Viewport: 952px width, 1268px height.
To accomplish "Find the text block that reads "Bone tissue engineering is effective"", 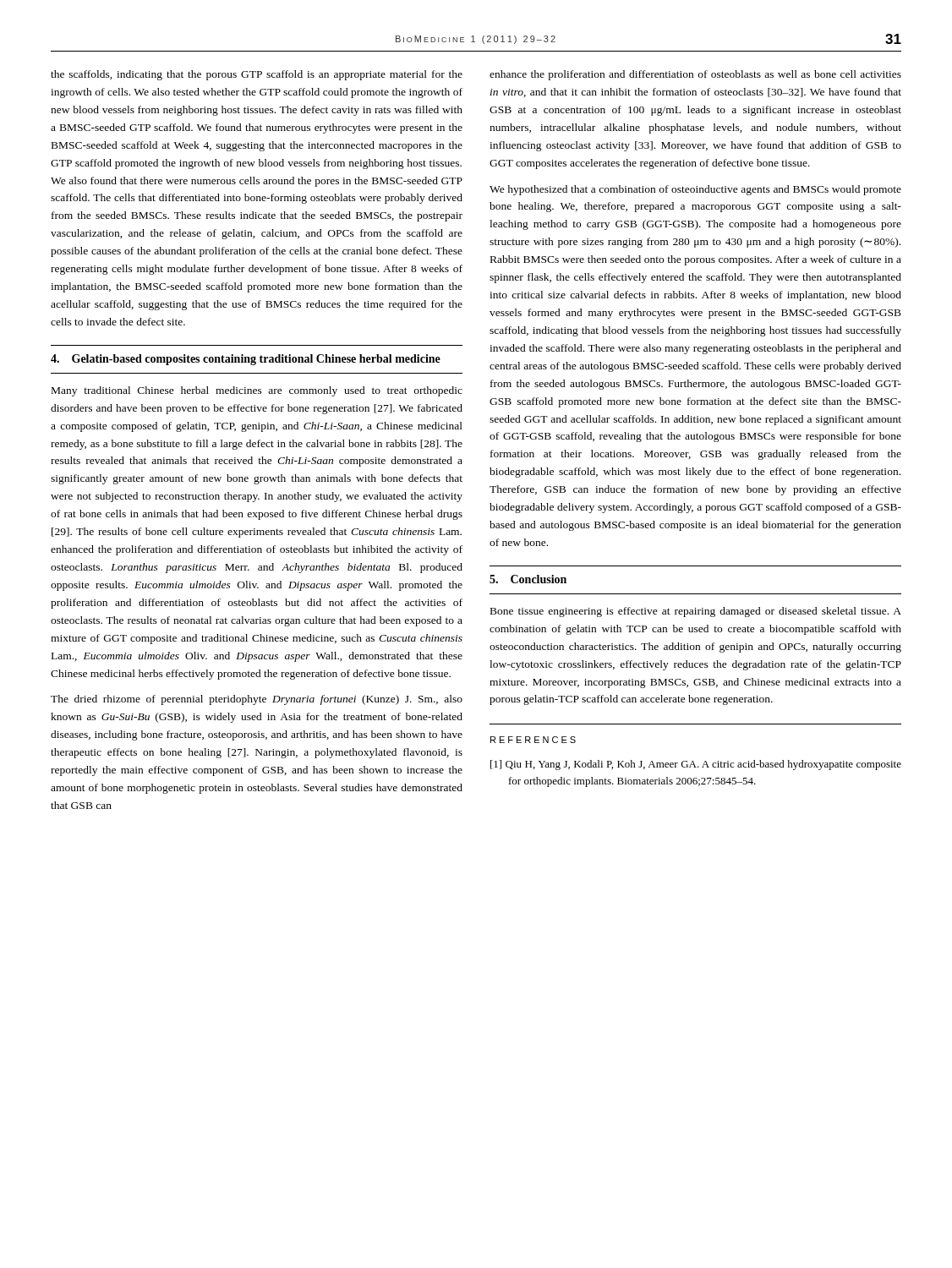I will pyautogui.click(x=695, y=656).
